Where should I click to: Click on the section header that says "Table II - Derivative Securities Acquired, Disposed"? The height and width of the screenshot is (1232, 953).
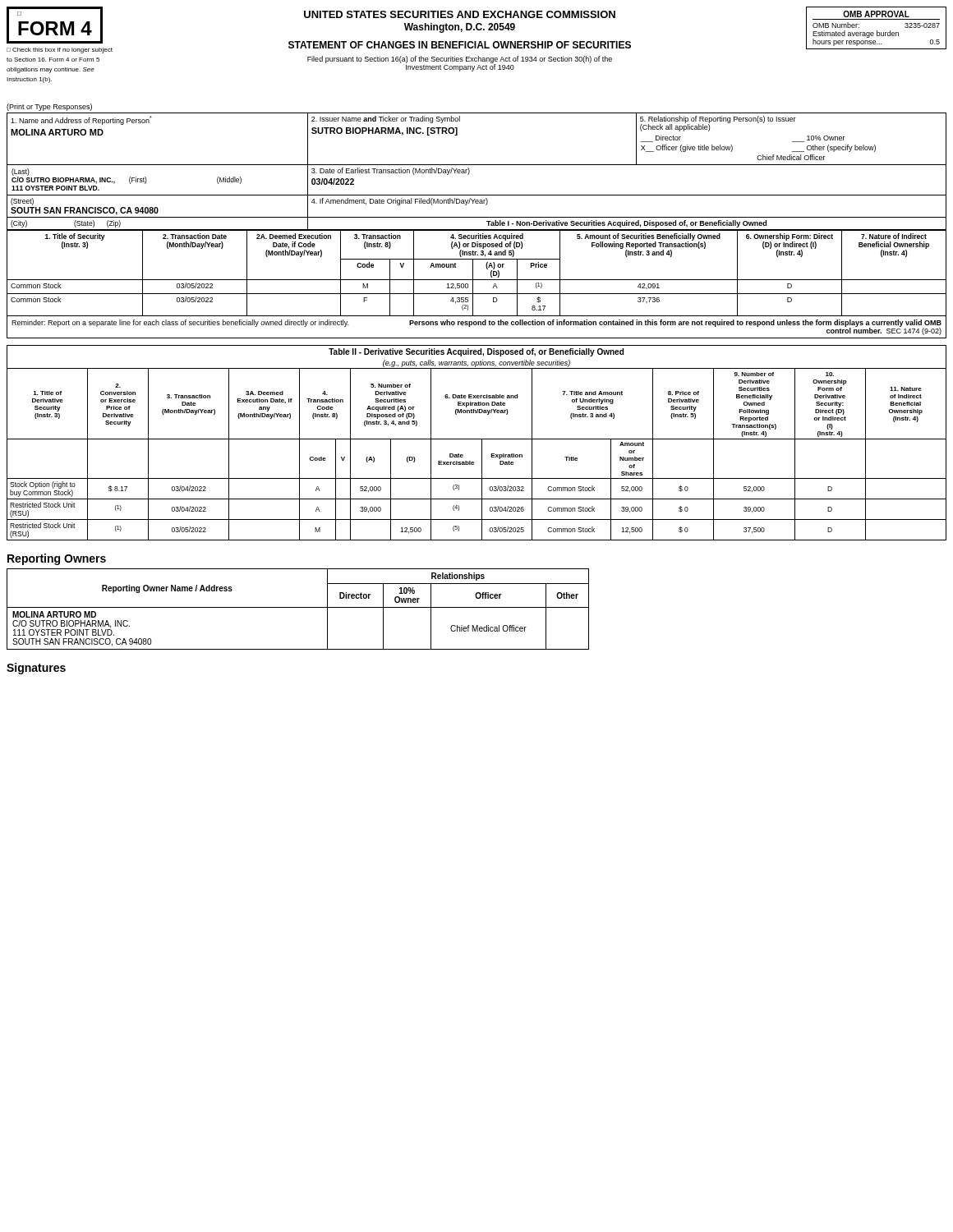[x=476, y=352]
